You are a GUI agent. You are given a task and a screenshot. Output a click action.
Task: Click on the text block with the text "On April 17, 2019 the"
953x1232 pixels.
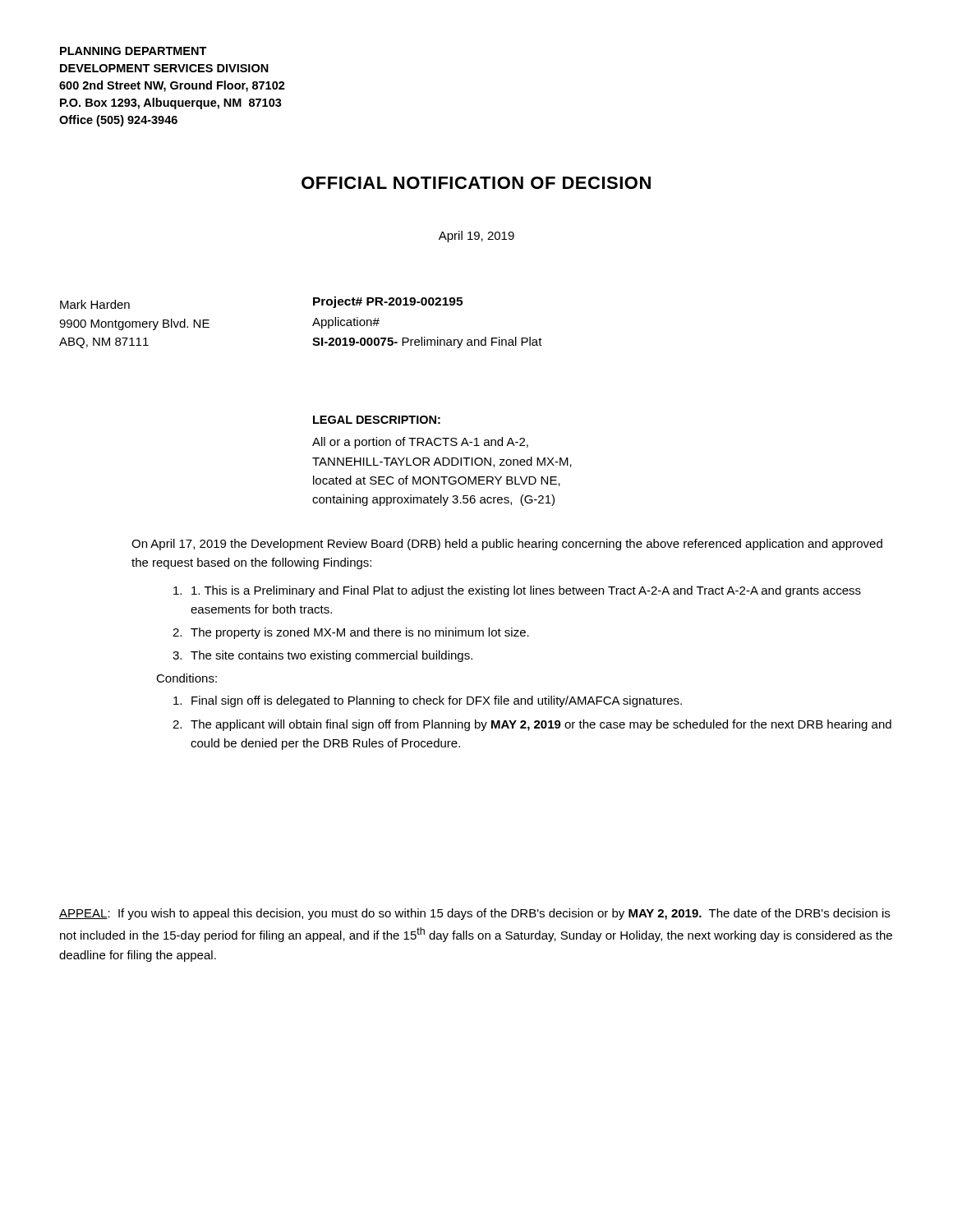point(513,553)
